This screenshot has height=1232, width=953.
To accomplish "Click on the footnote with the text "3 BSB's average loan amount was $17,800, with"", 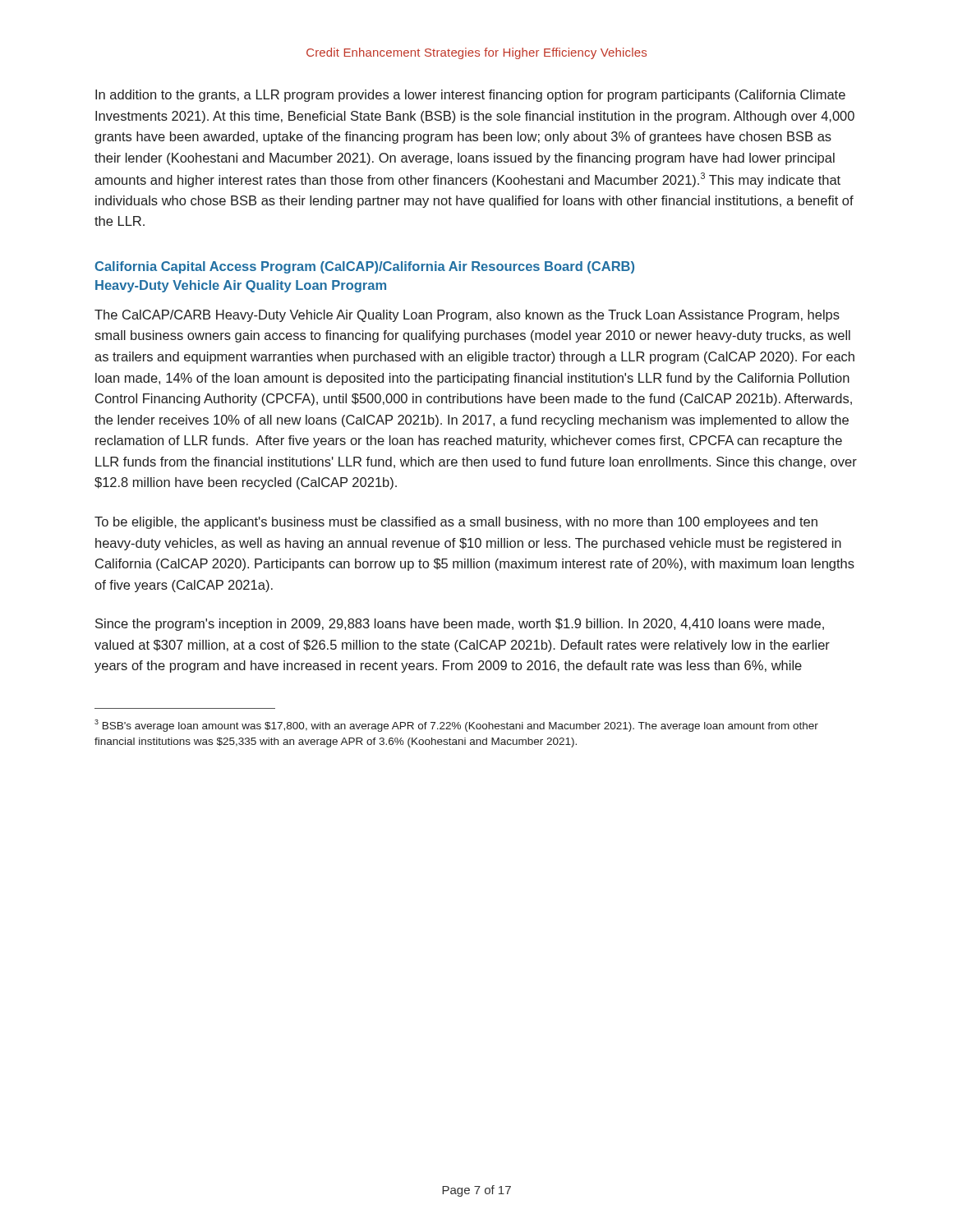I will pos(456,733).
